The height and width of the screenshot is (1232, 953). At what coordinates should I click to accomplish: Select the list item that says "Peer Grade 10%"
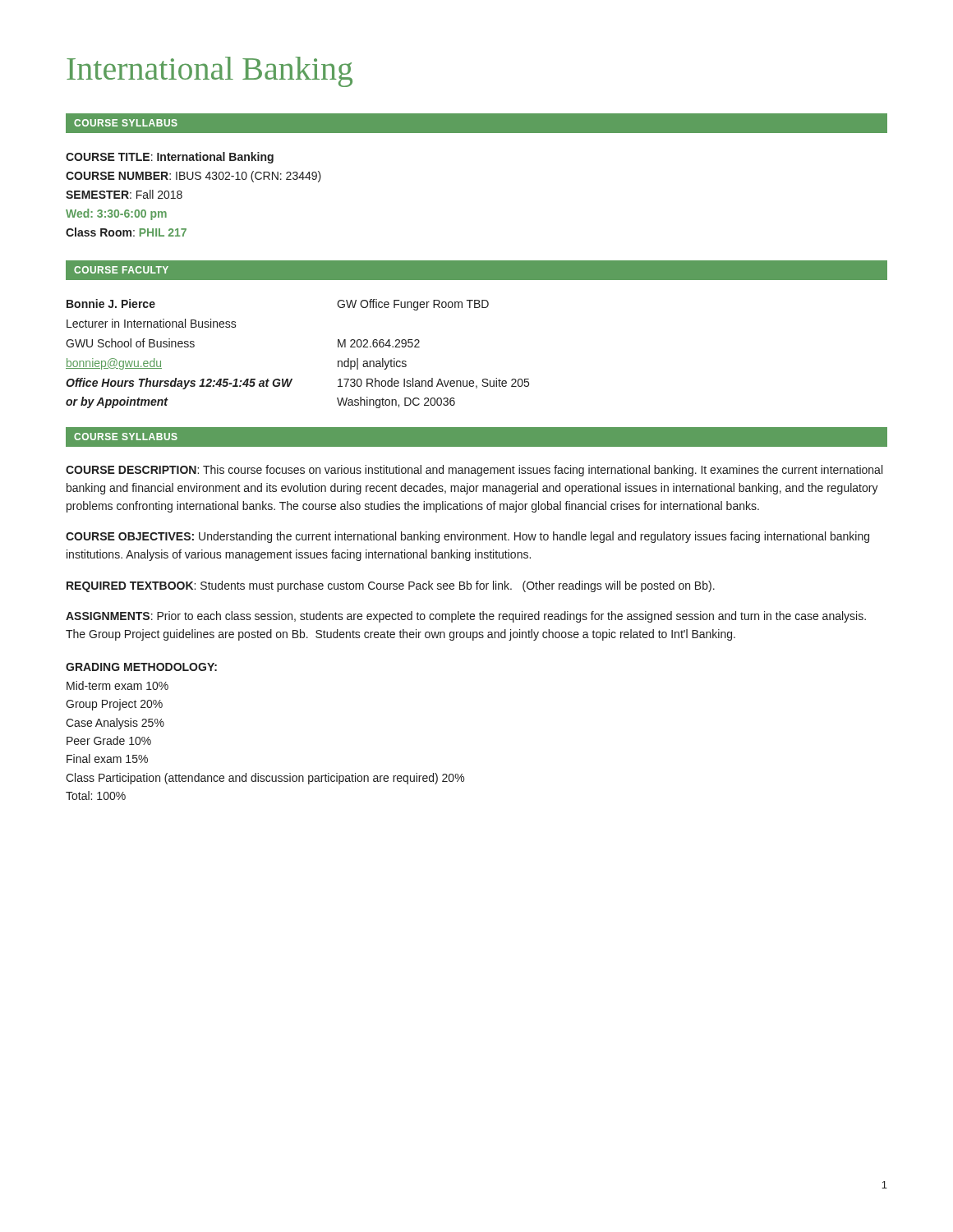pyautogui.click(x=109, y=741)
